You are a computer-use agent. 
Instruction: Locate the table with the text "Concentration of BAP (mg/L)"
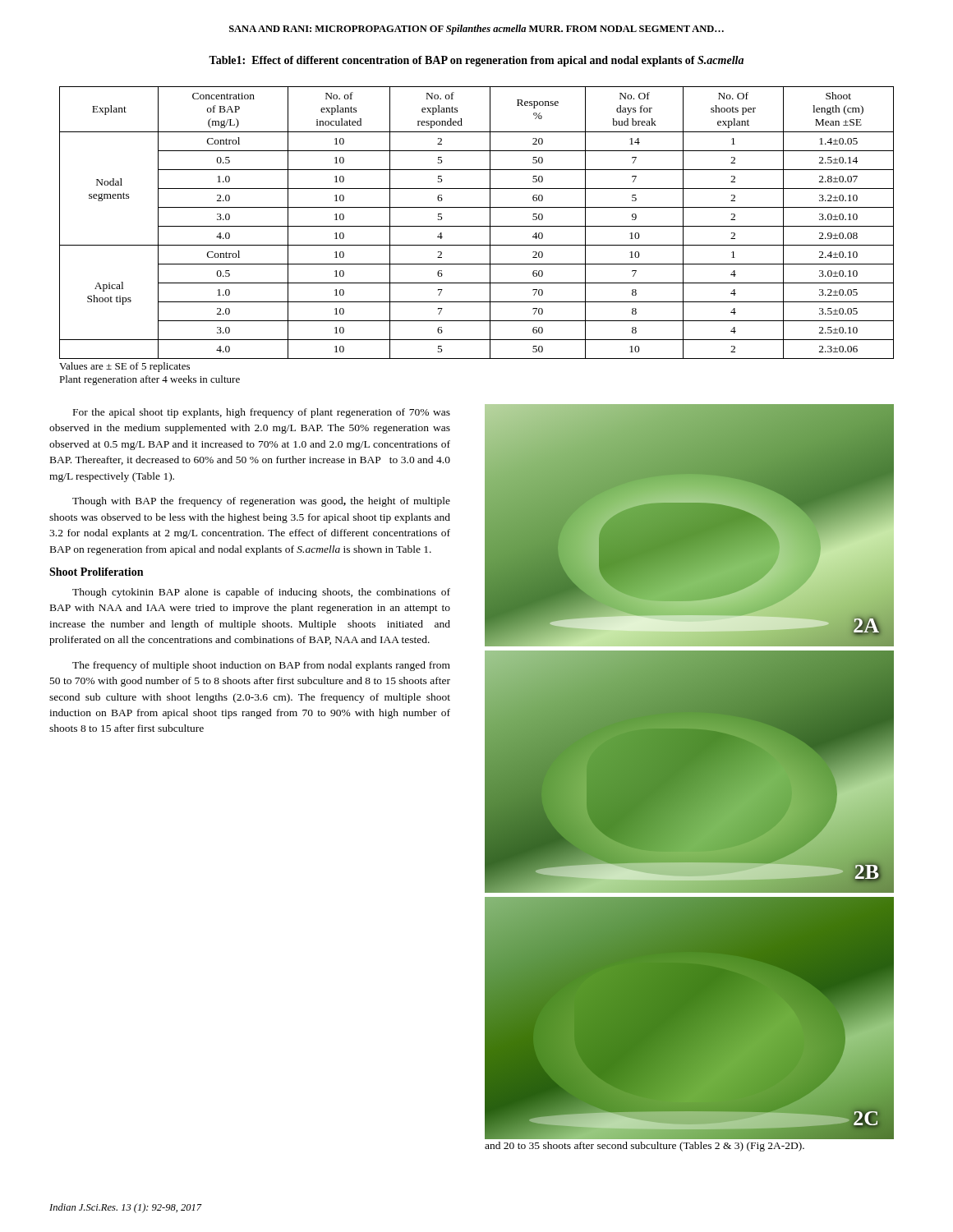pyautogui.click(x=476, y=223)
